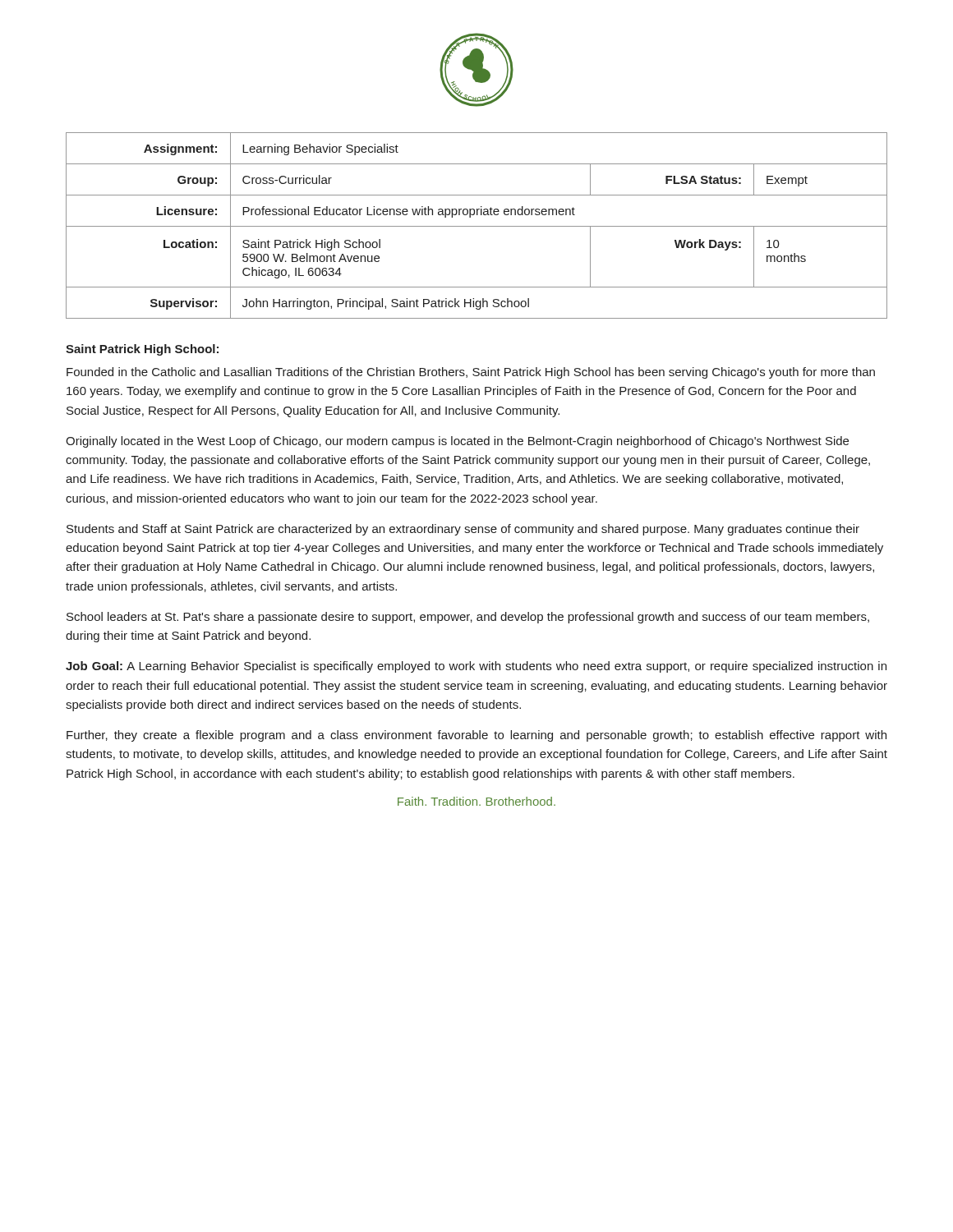Locate the block starting "Job Goal: A Learning Behavior"
This screenshot has height=1232, width=953.
coord(476,685)
